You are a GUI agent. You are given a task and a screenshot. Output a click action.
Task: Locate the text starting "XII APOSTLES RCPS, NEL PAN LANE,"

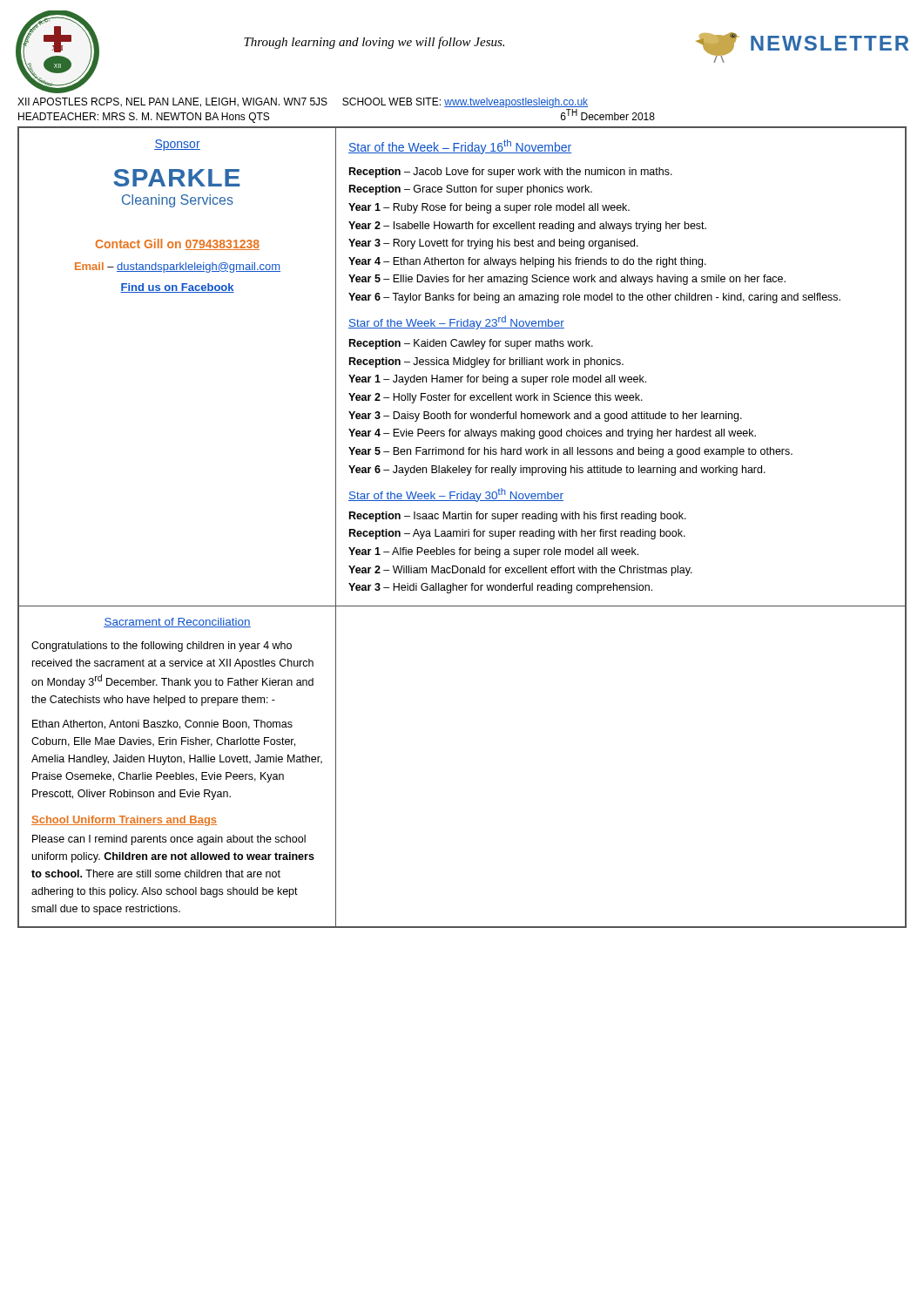(x=336, y=109)
